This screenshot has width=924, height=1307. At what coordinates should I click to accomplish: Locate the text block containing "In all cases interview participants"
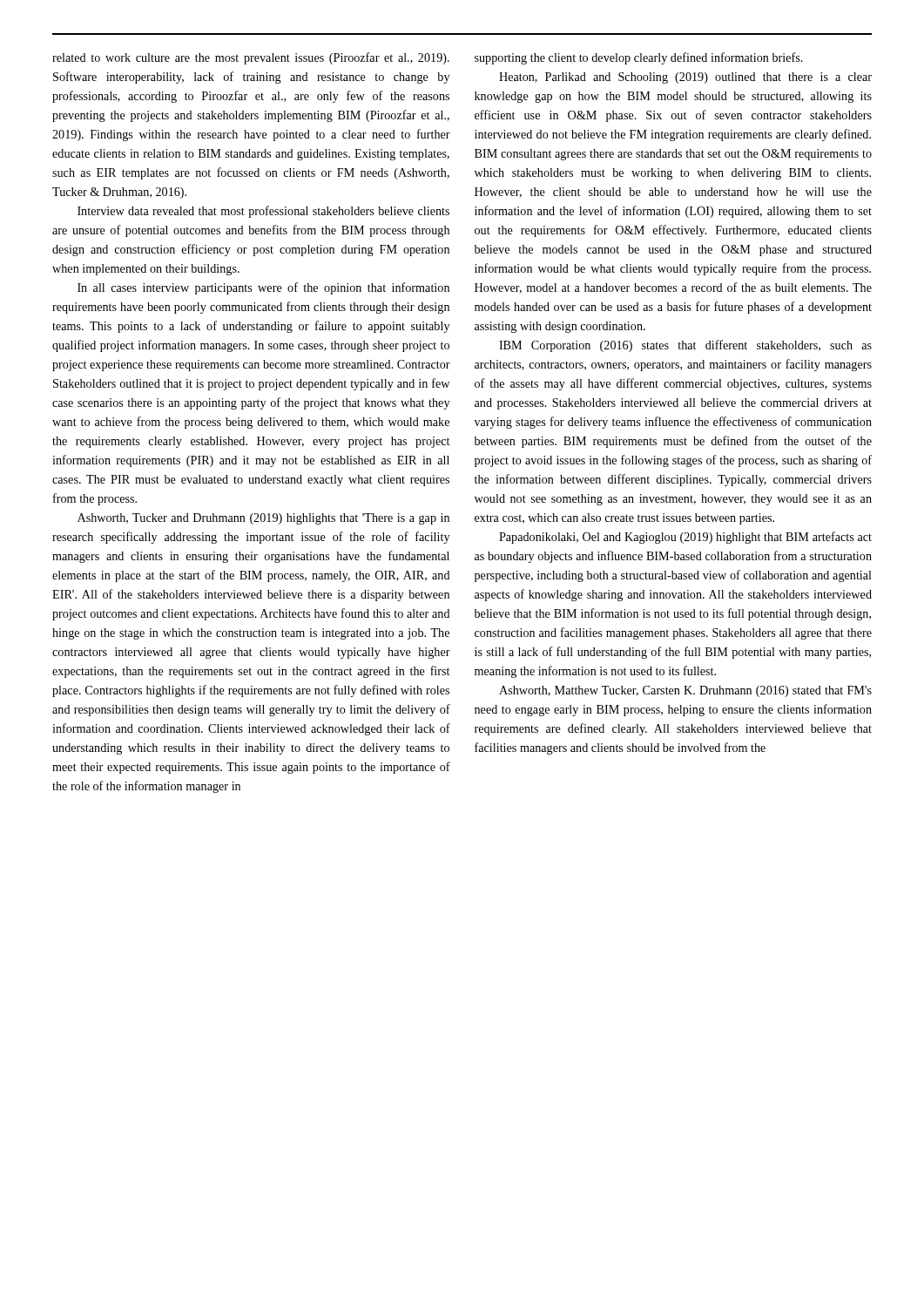[x=251, y=393]
